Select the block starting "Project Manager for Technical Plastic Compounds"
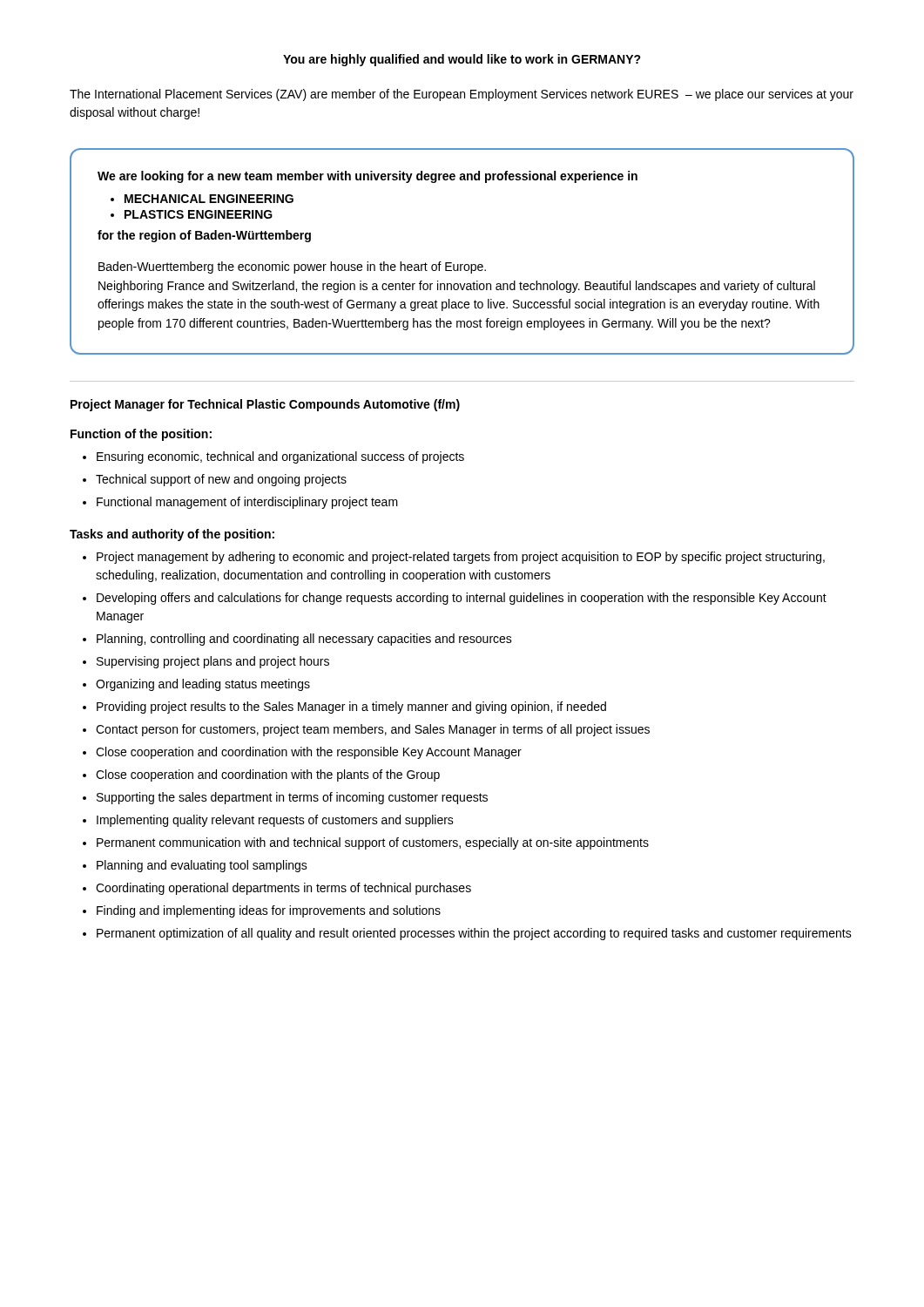Viewport: 924px width, 1307px height. pyautogui.click(x=265, y=404)
